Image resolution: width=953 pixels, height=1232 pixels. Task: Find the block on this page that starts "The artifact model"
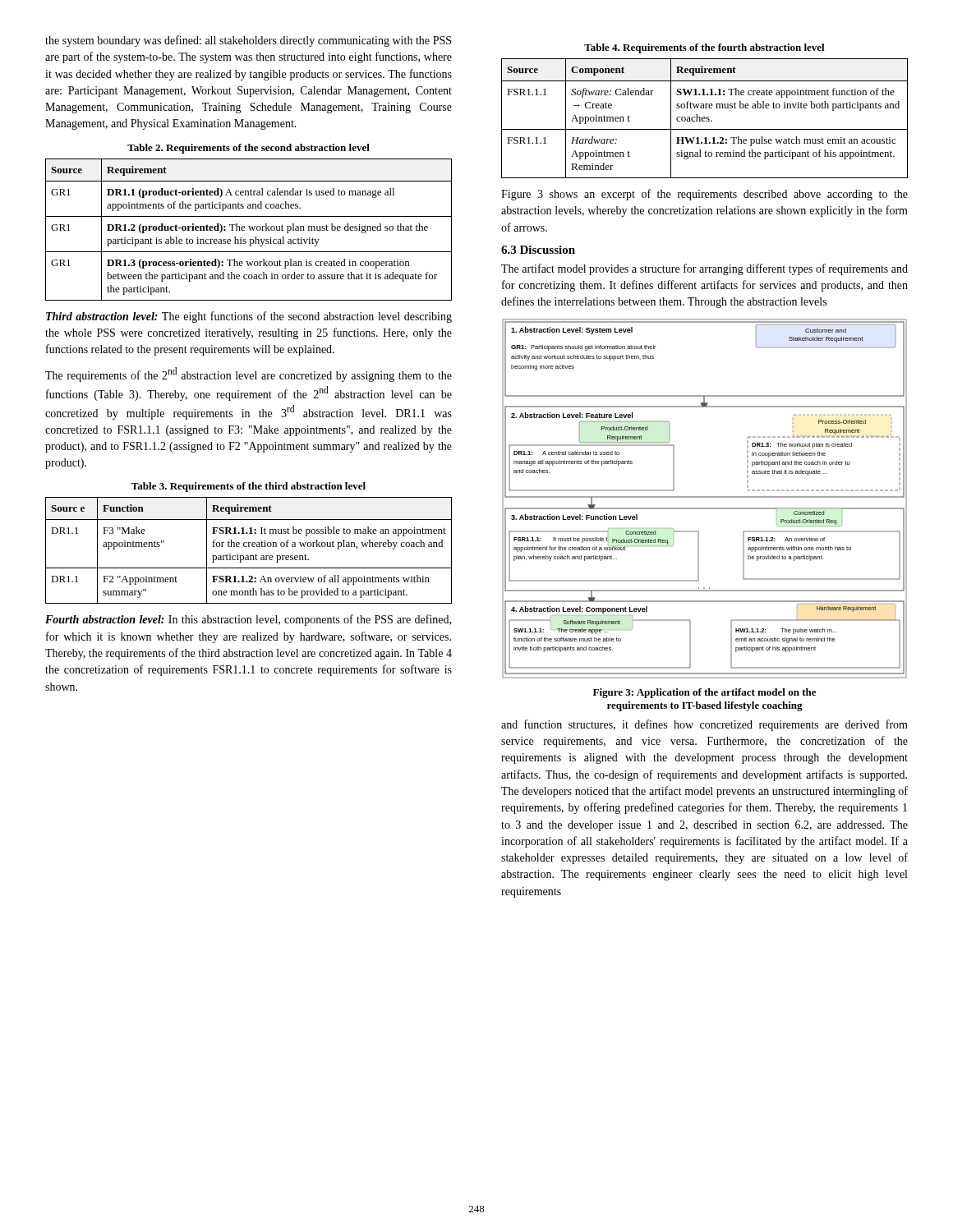(x=705, y=286)
